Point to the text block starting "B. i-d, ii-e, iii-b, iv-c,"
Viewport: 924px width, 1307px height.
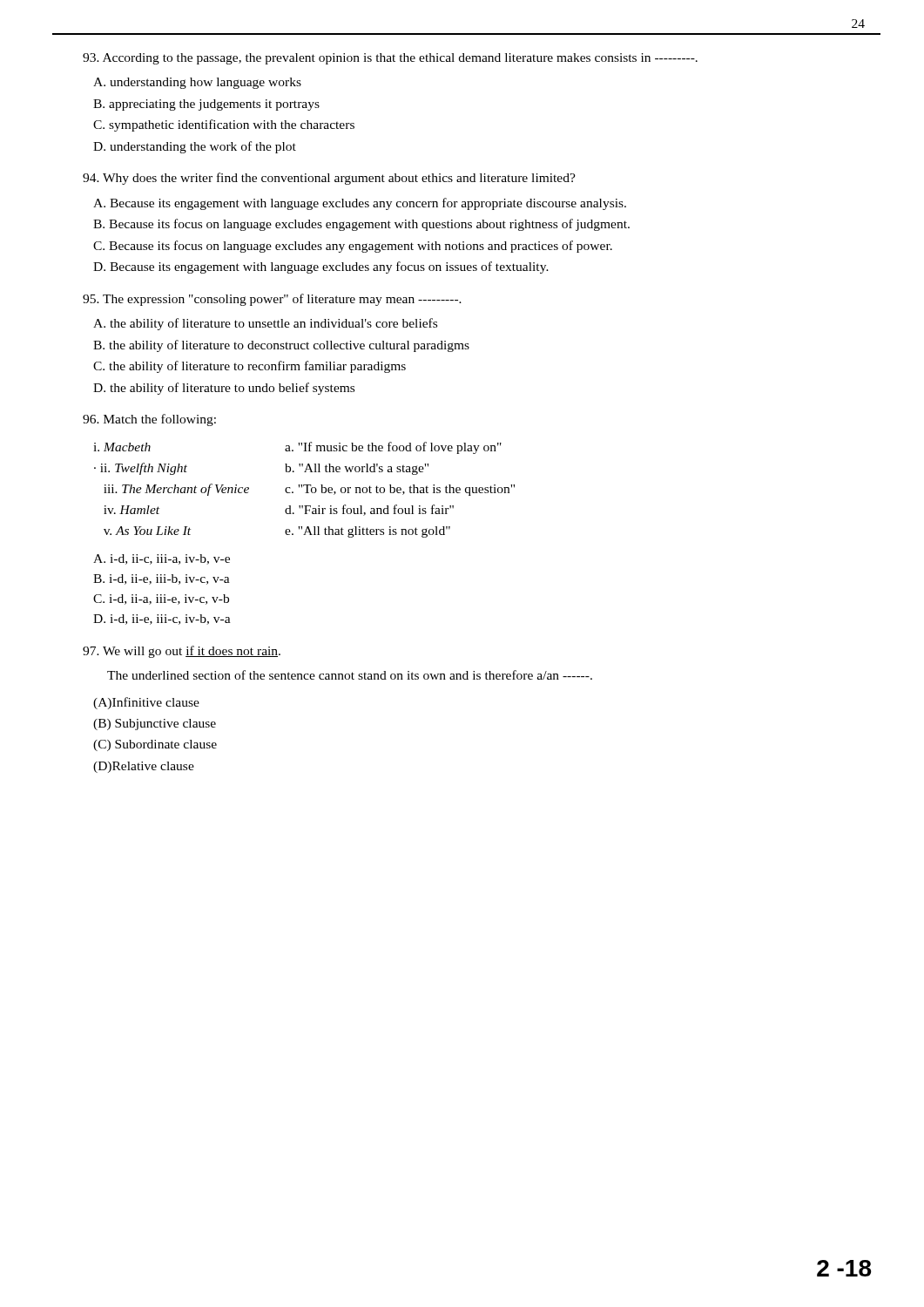(x=162, y=579)
